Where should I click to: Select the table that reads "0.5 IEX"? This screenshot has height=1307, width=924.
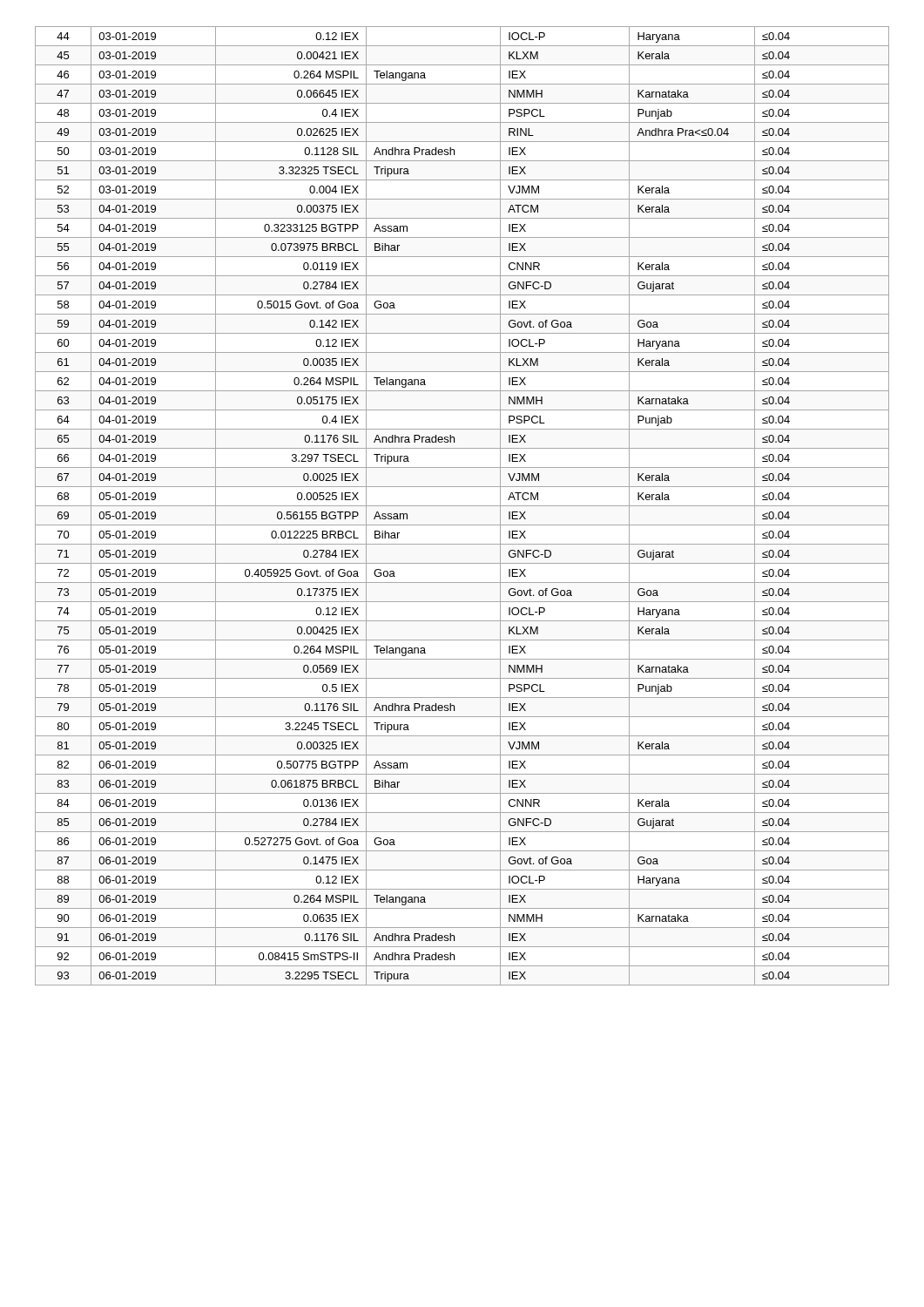(462, 506)
